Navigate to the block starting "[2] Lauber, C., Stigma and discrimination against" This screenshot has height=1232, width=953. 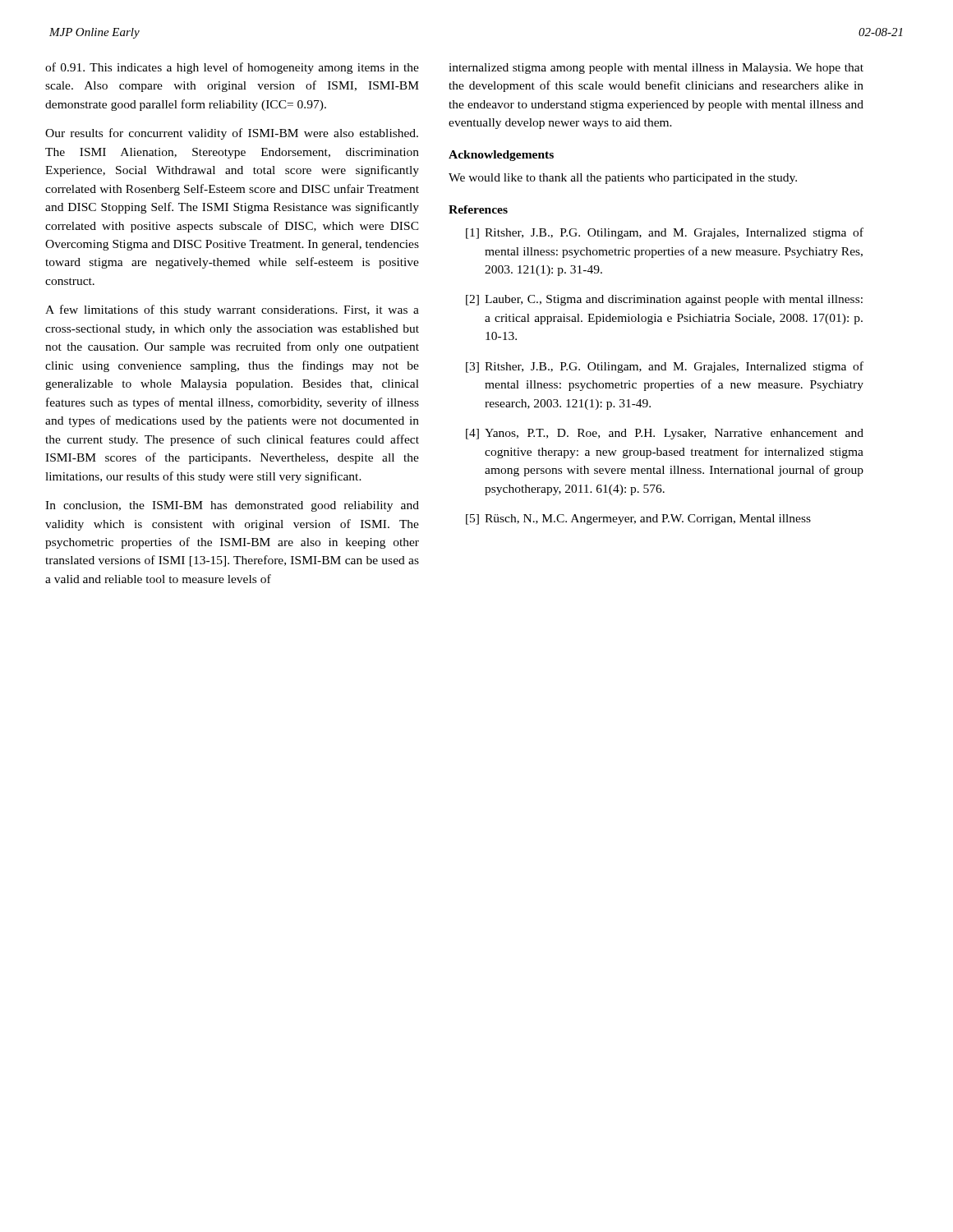point(656,318)
